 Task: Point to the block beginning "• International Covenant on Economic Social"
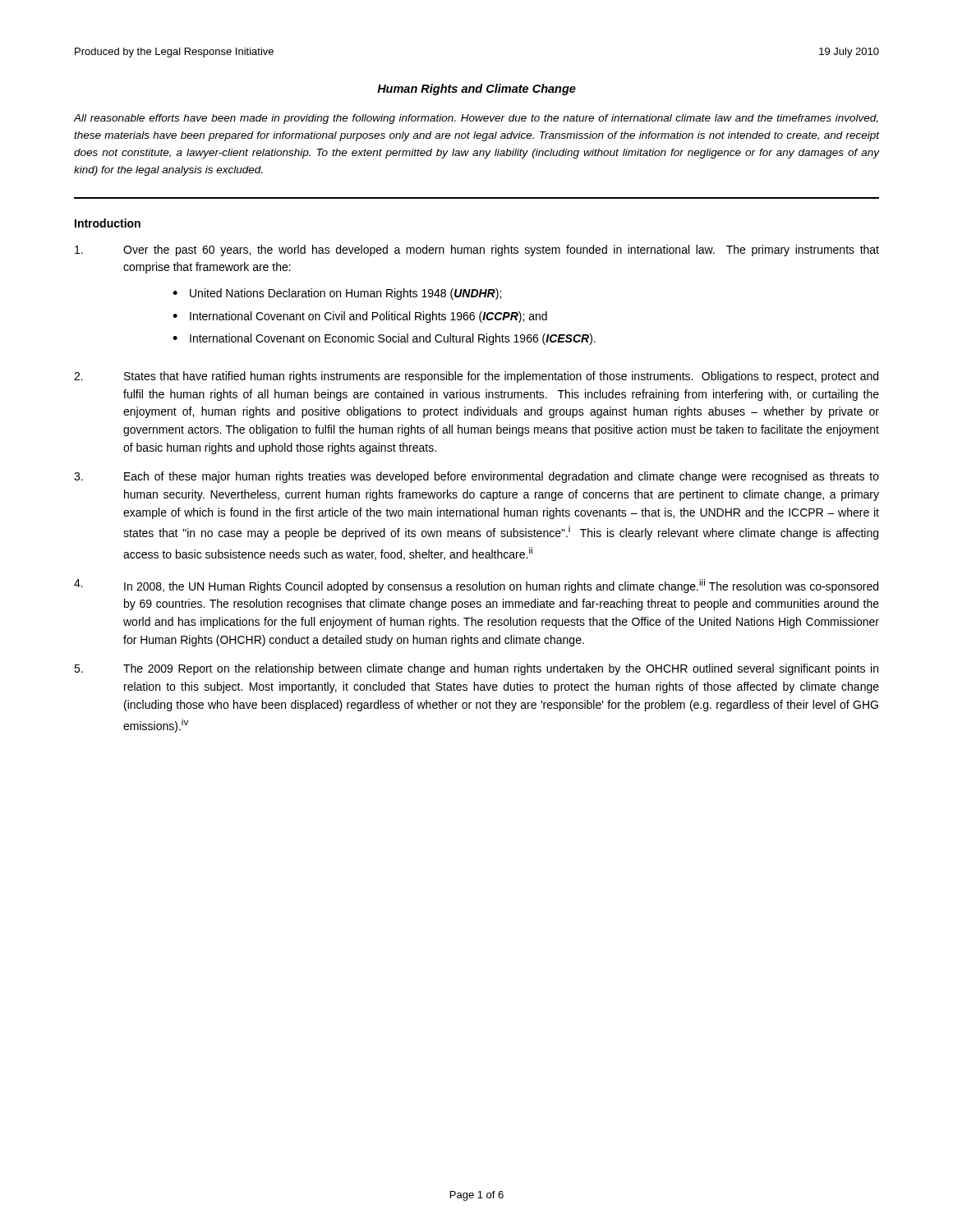tap(526, 339)
